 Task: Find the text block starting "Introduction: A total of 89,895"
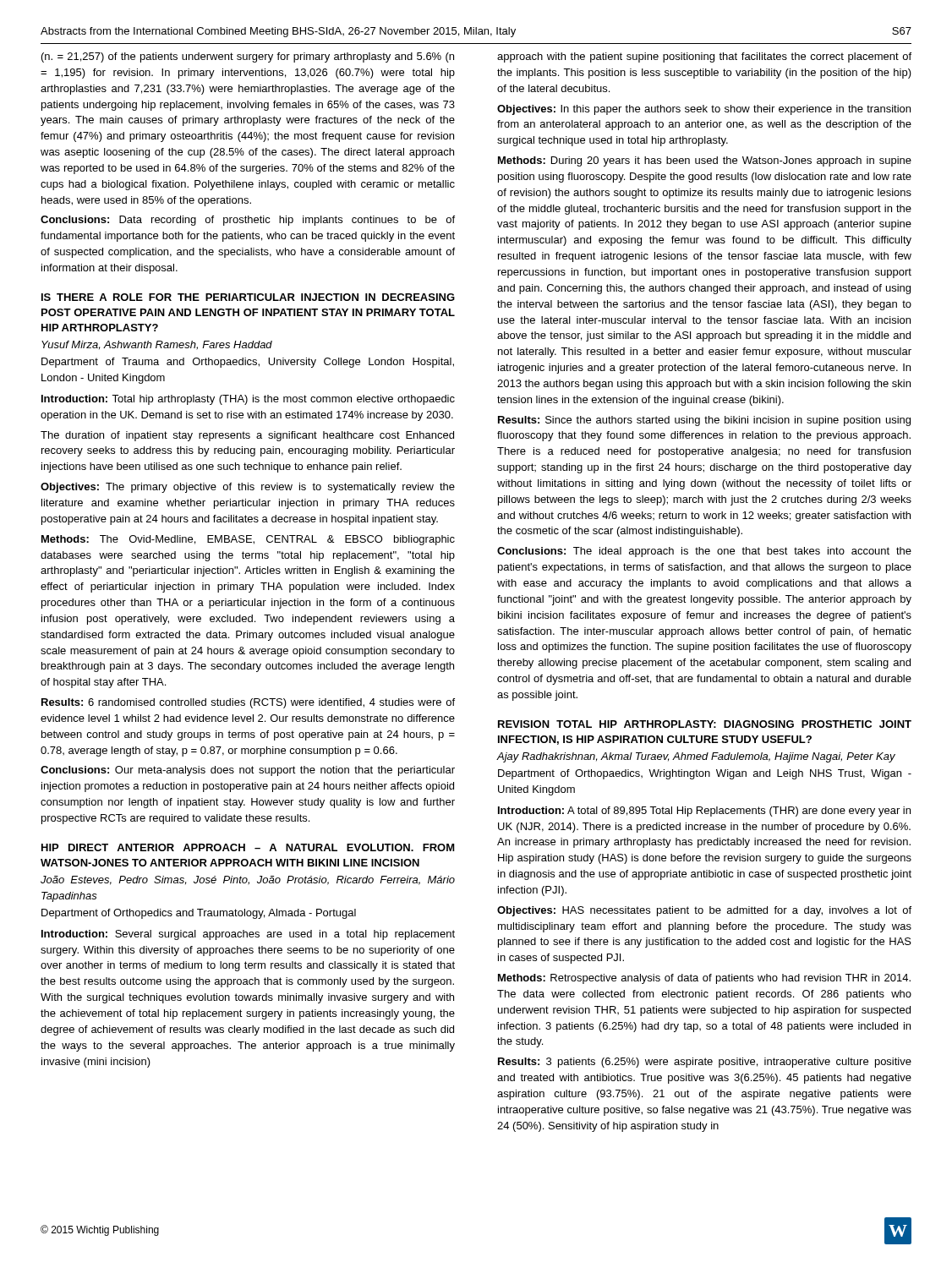704,851
